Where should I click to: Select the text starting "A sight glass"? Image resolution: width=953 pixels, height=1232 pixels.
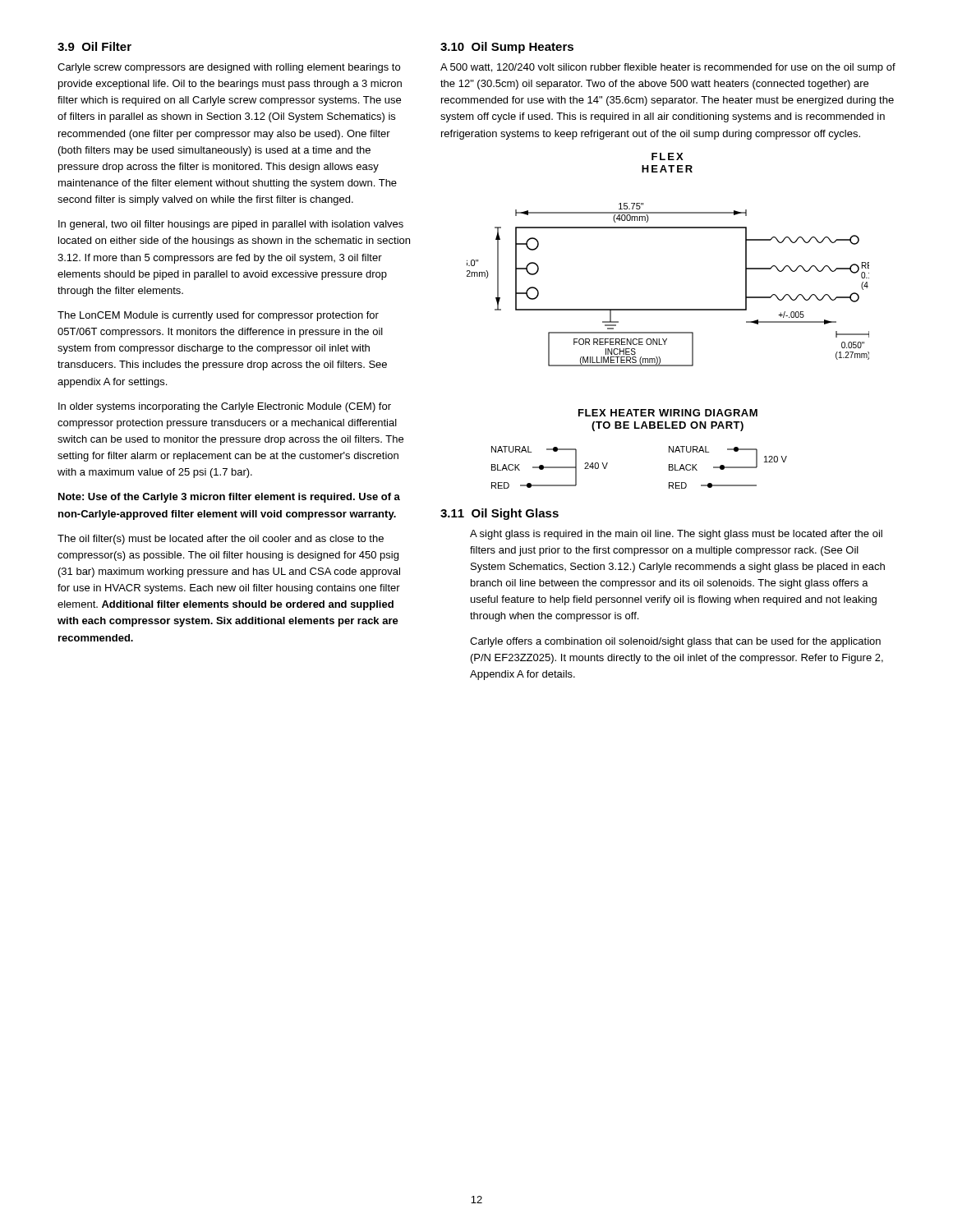coord(678,575)
